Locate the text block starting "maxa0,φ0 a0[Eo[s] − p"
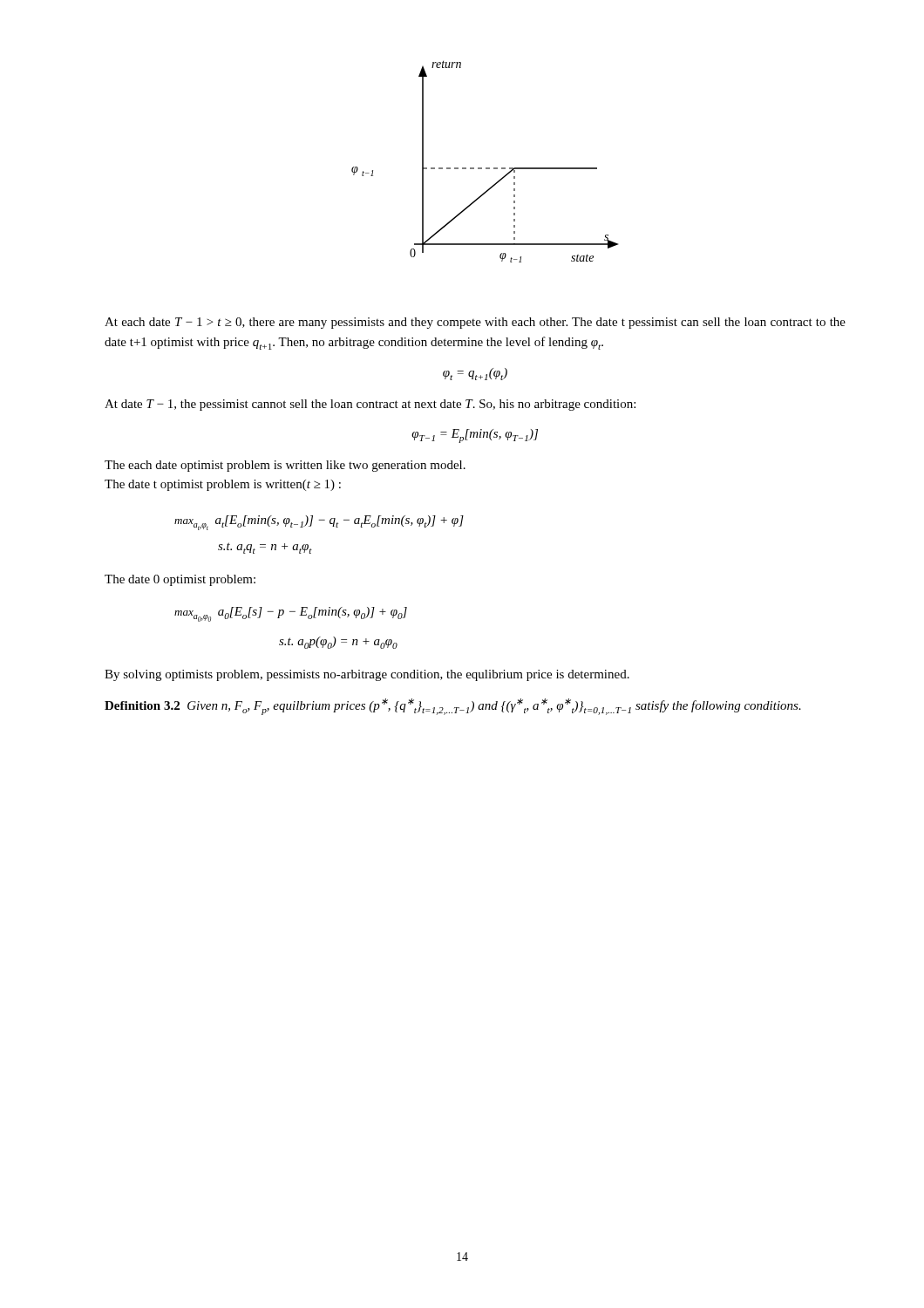Image resolution: width=924 pixels, height=1308 pixels. (x=291, y=614)
